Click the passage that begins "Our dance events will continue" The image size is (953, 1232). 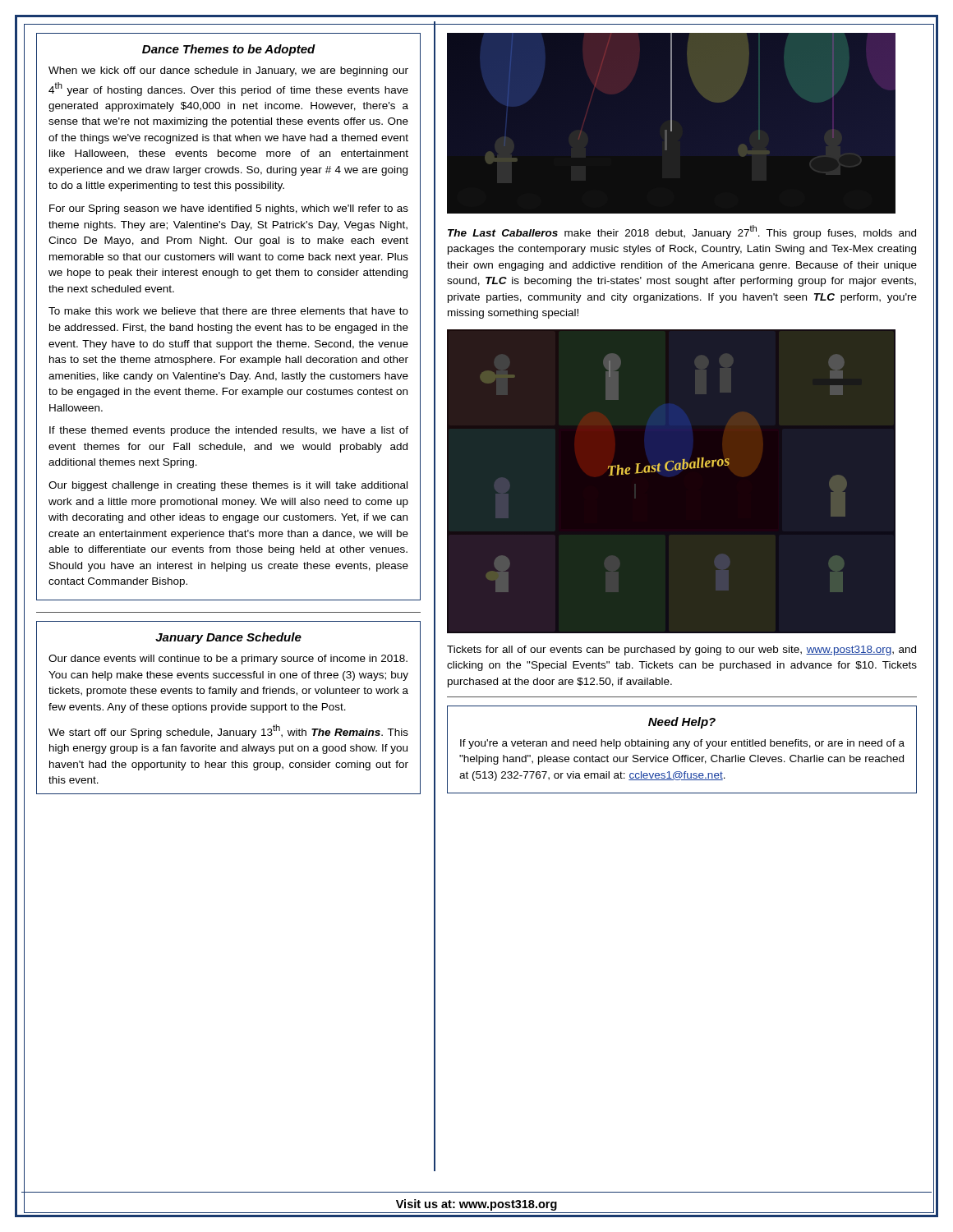[228, 719]
